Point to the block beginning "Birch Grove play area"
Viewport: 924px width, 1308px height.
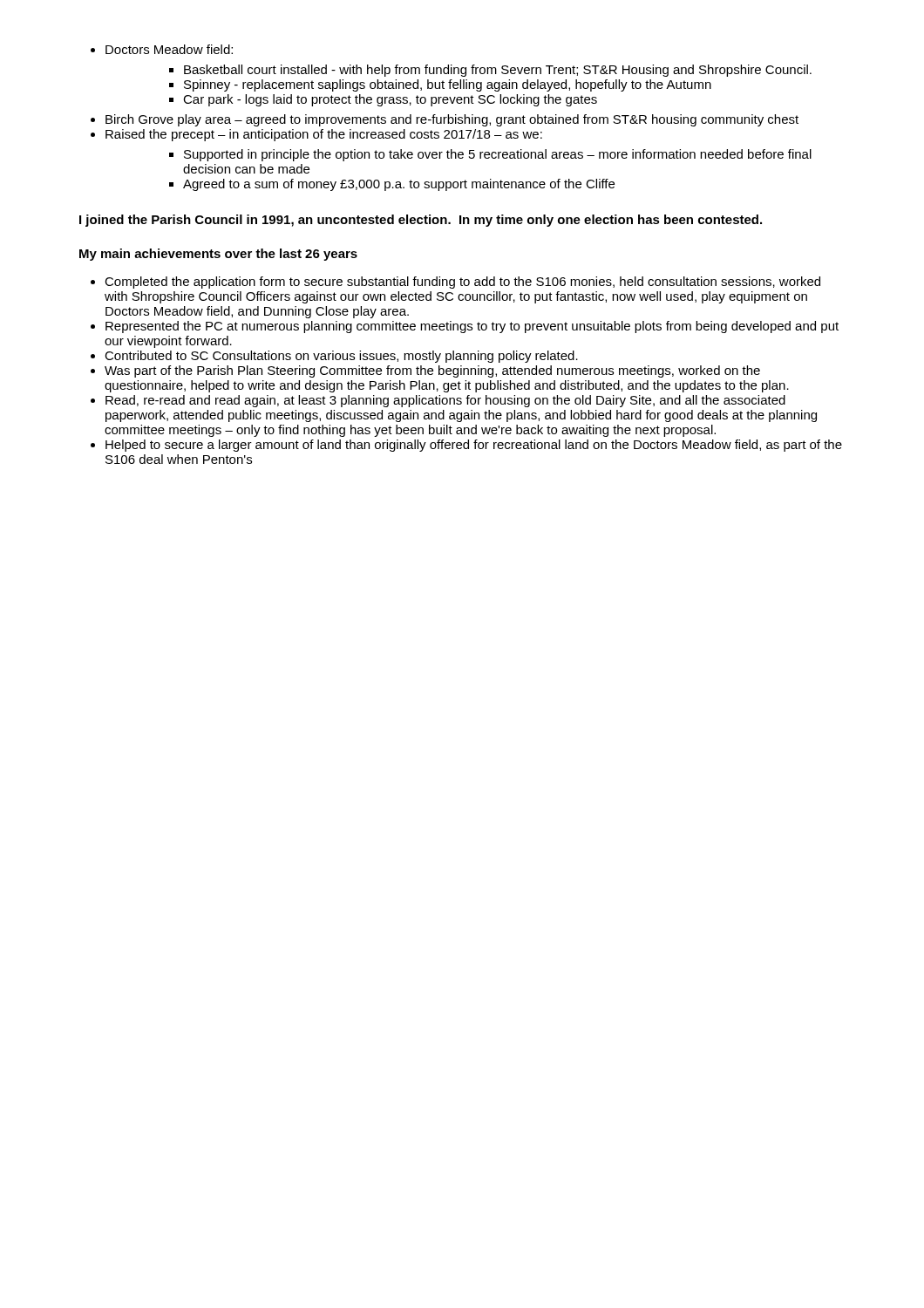click(475, 119)
